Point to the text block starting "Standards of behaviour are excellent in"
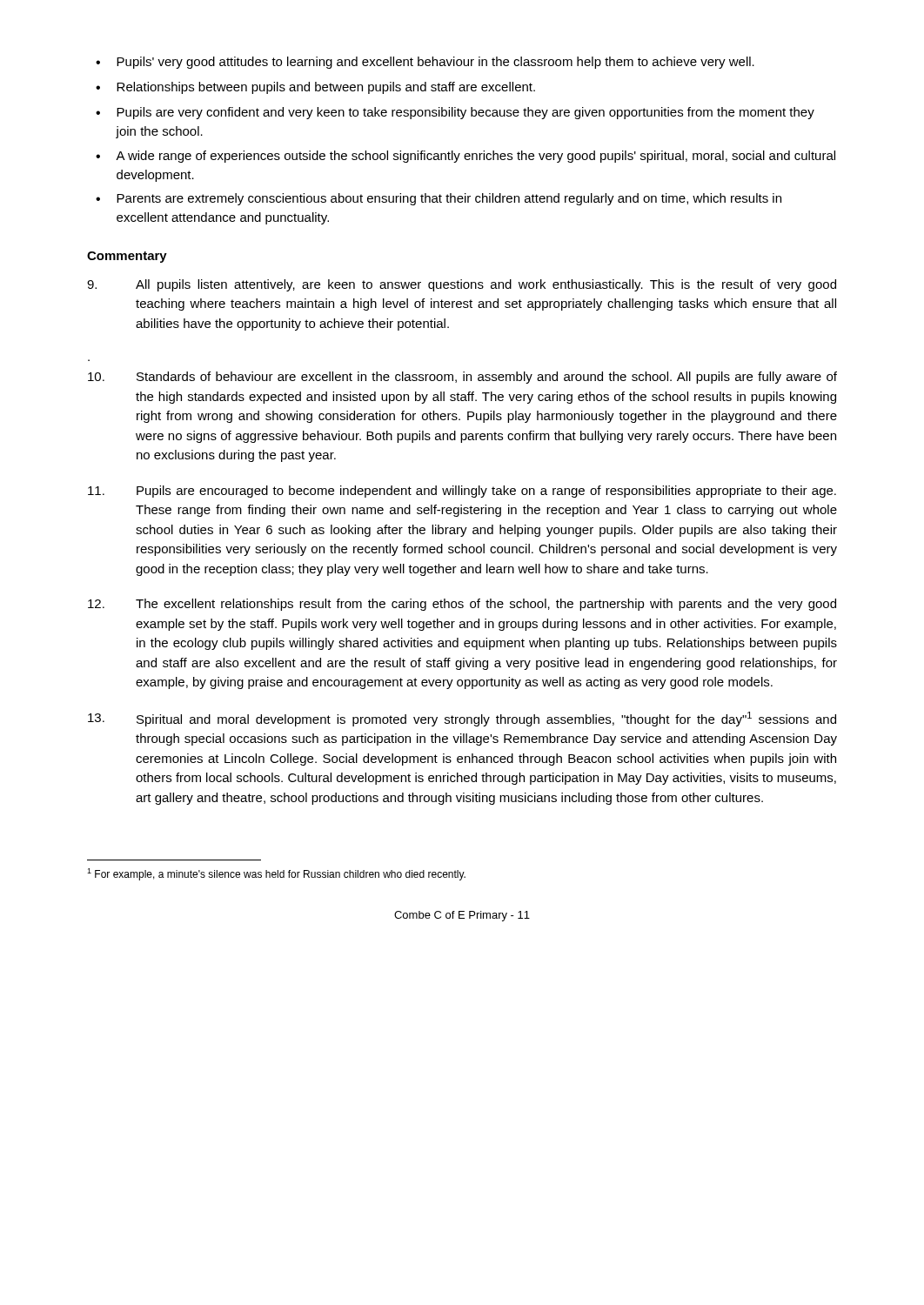Screen dimensions: 1305x924 462,416
